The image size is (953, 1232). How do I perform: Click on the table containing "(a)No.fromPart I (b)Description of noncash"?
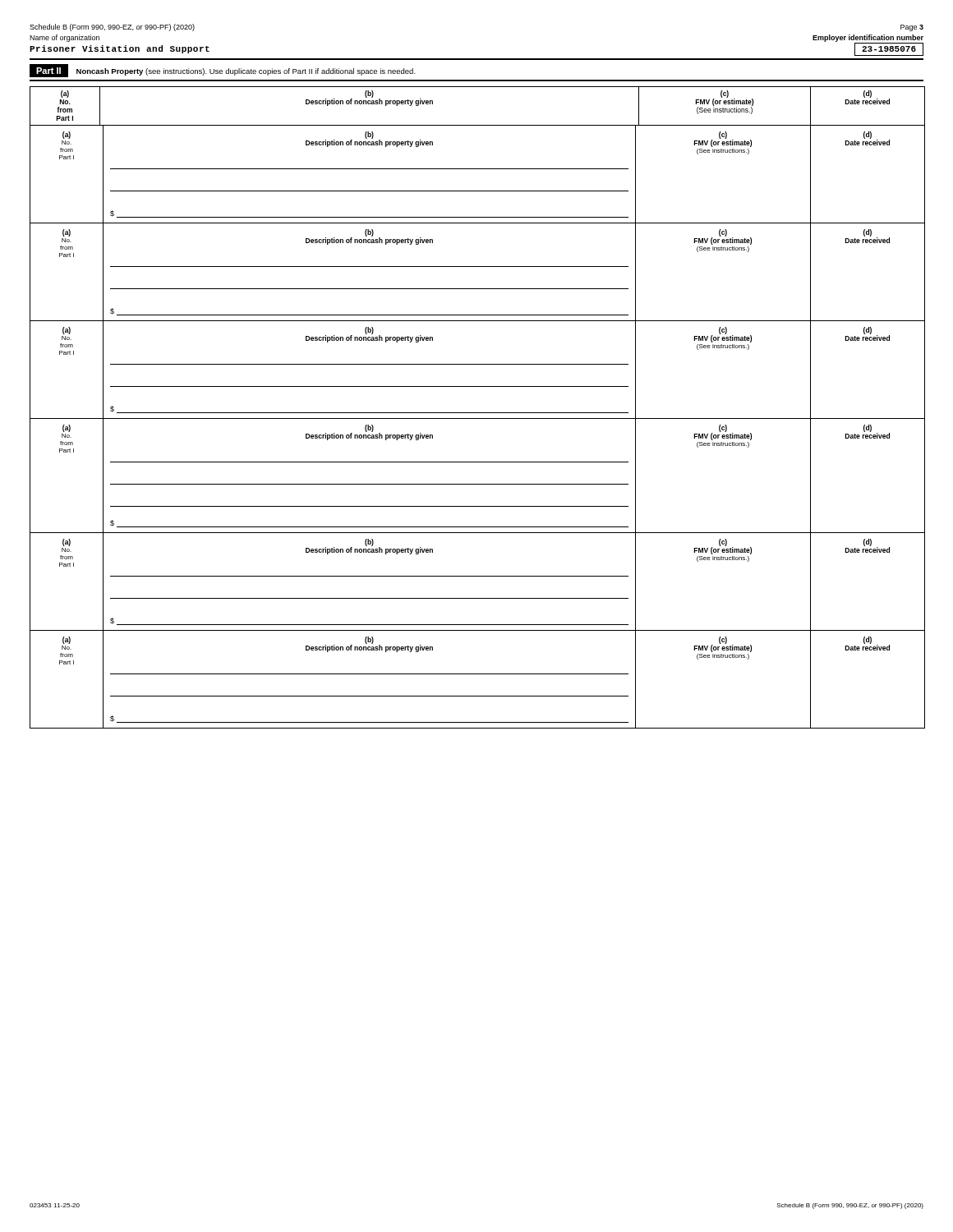(x=477, y=407)
